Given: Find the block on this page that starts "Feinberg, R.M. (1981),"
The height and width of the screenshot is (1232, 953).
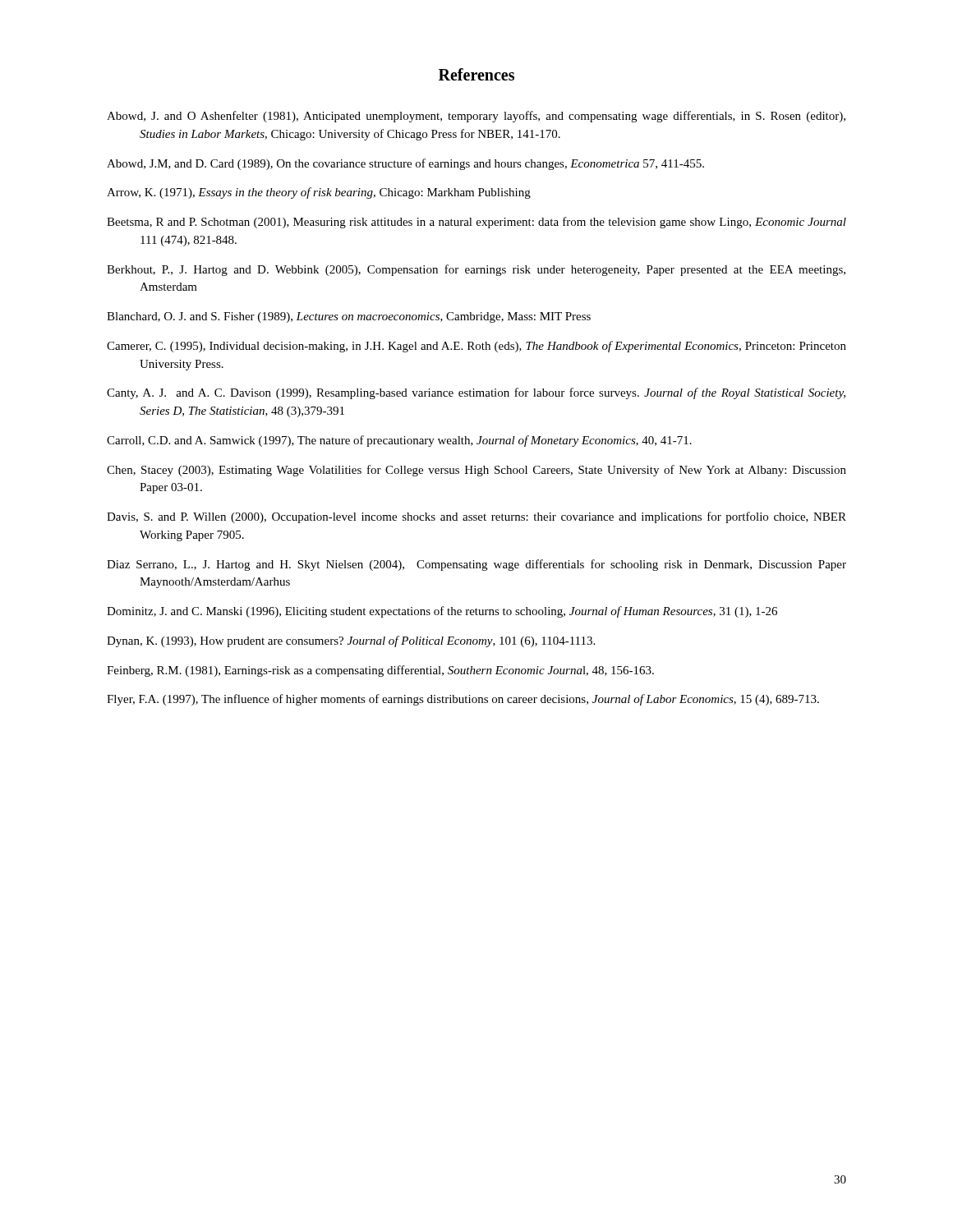Looking at the screenshot, I should click(476, 671).
